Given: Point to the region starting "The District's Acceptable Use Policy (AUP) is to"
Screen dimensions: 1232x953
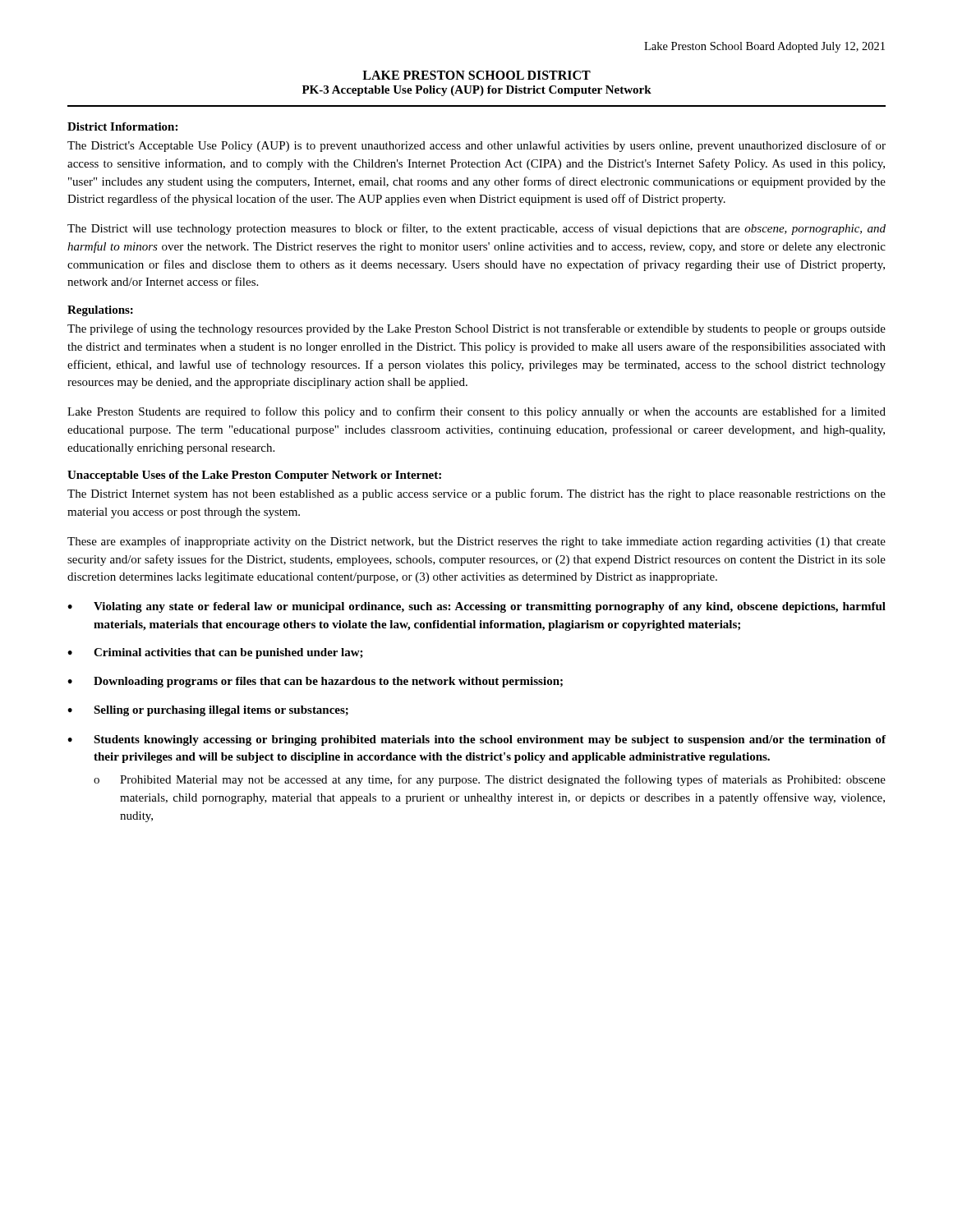Looking at the screenshot, I should point(476,172).
